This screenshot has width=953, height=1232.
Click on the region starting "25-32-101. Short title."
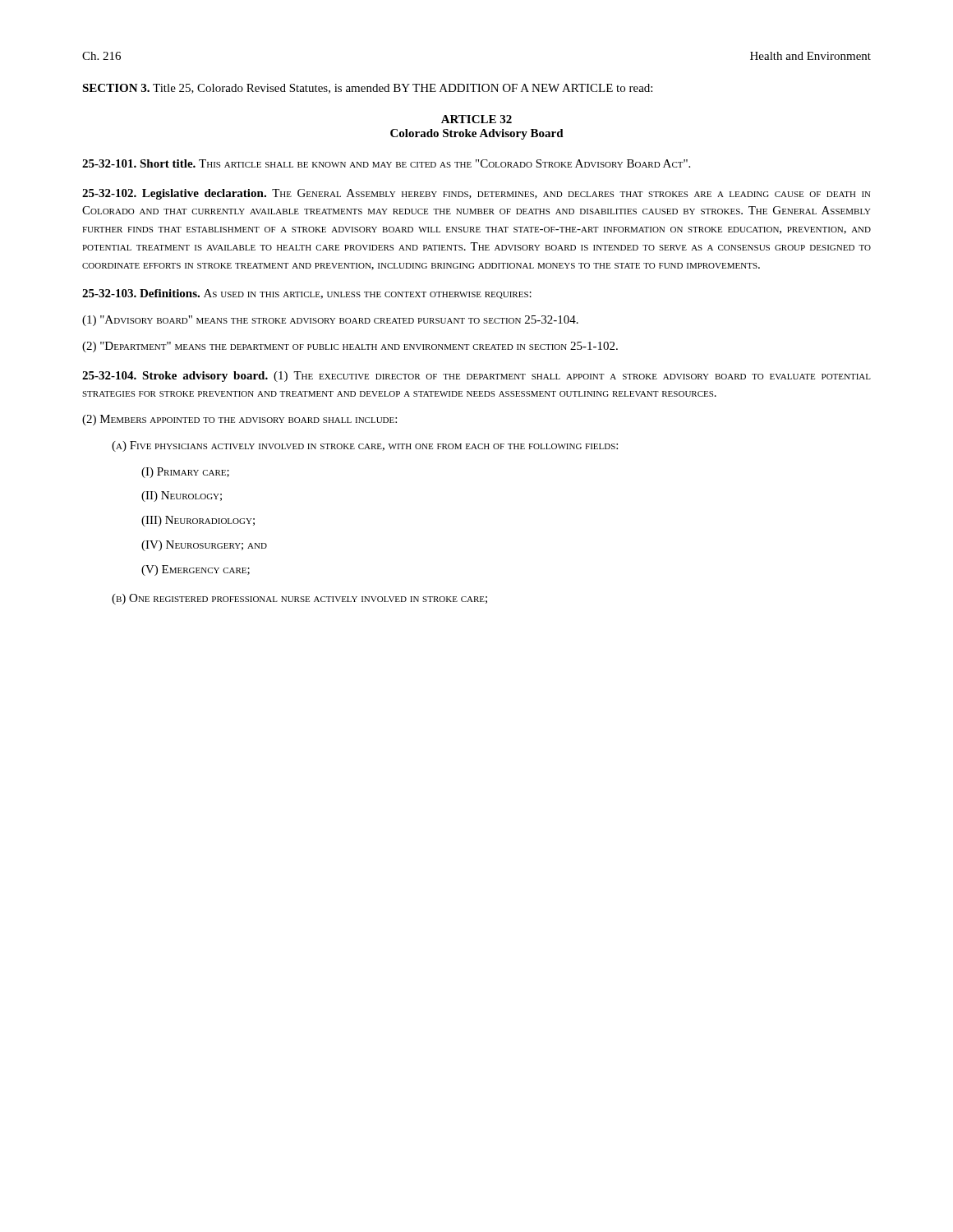(387, 163)
